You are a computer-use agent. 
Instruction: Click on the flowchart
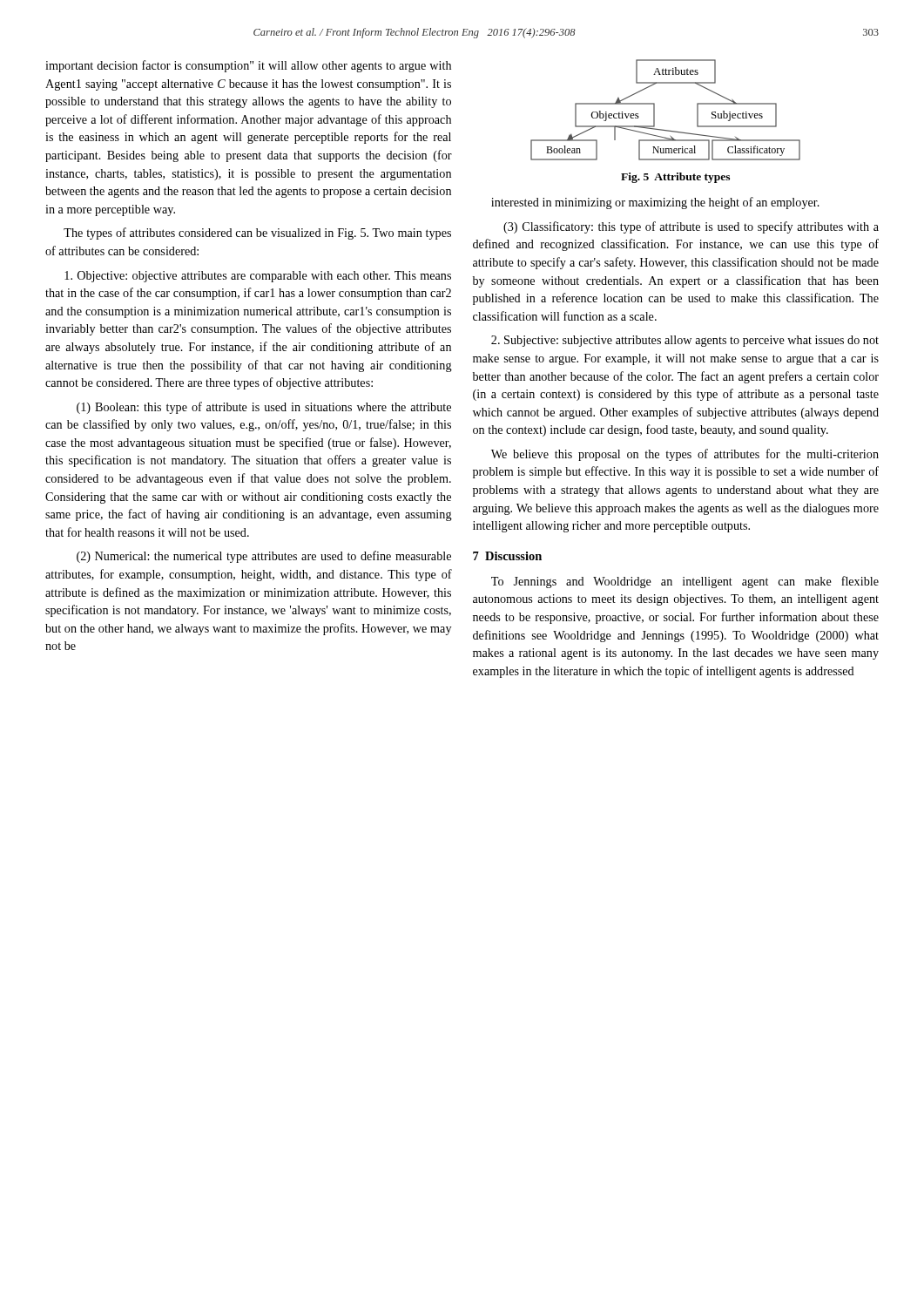[676, 111]
